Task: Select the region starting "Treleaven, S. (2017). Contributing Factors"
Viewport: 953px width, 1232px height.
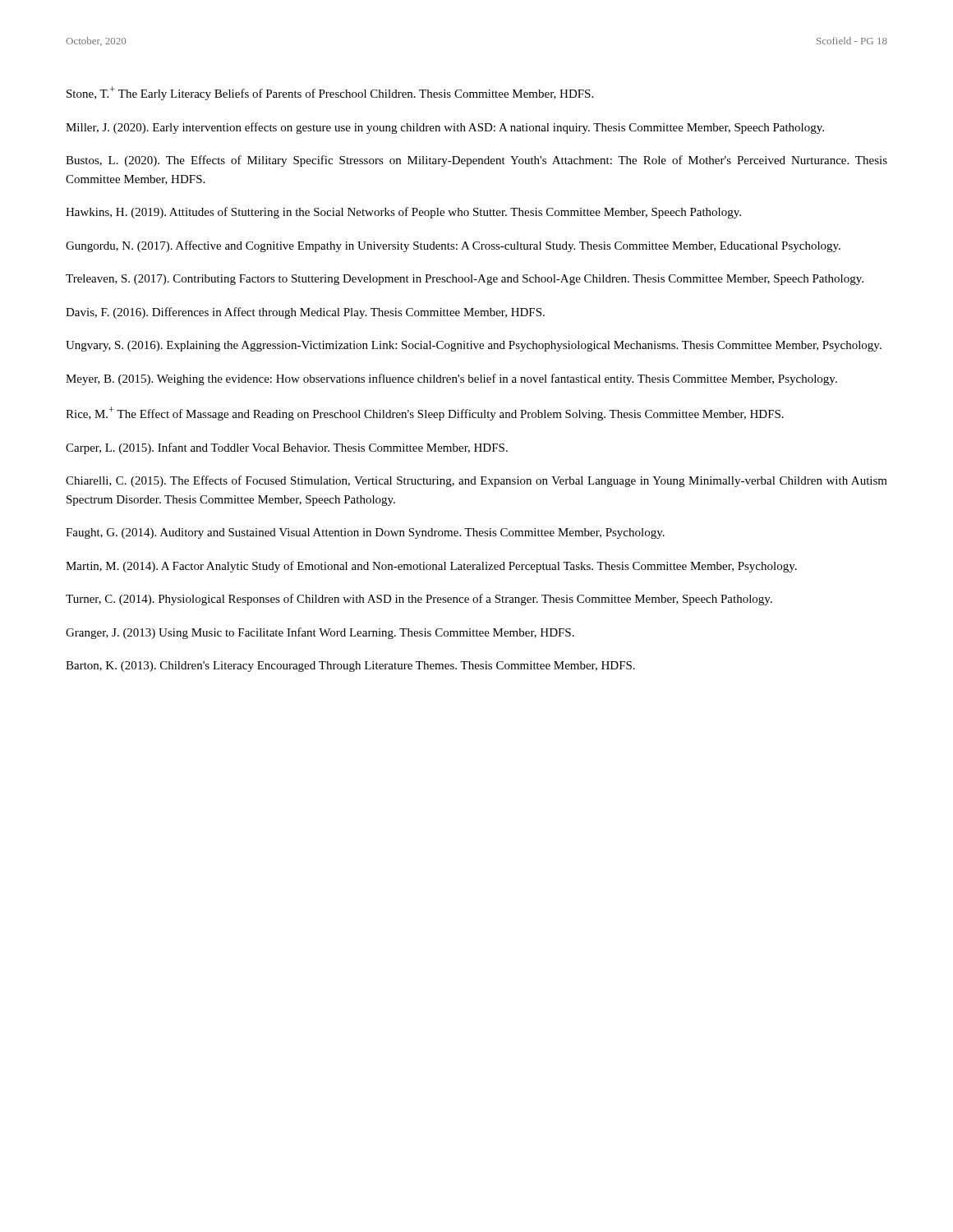Action: click(x=465, y=278)
